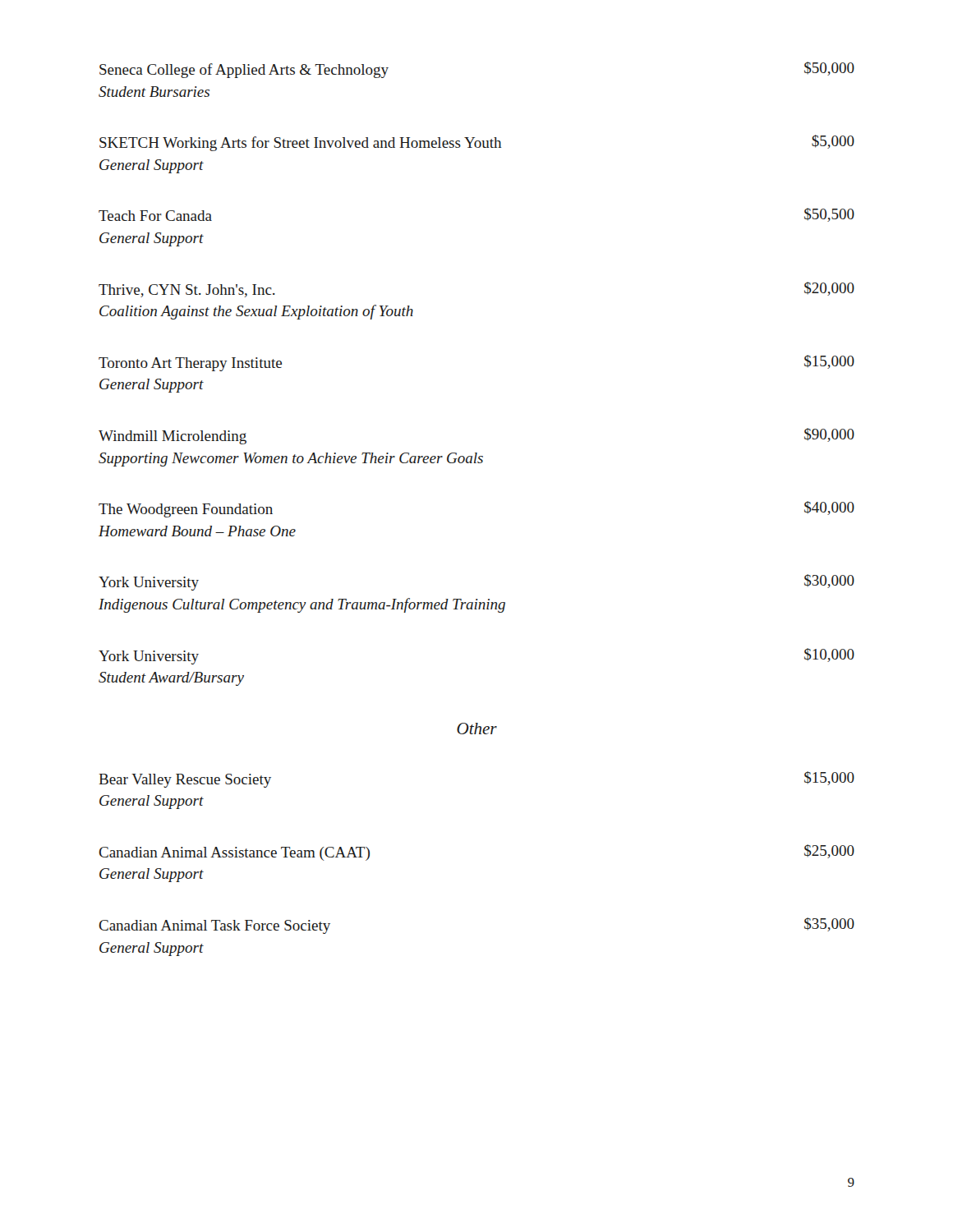Select the region starting "Seneca College of Applied Arts"
The height and width of the screenshot is (1232, 953).
point(245,69)
